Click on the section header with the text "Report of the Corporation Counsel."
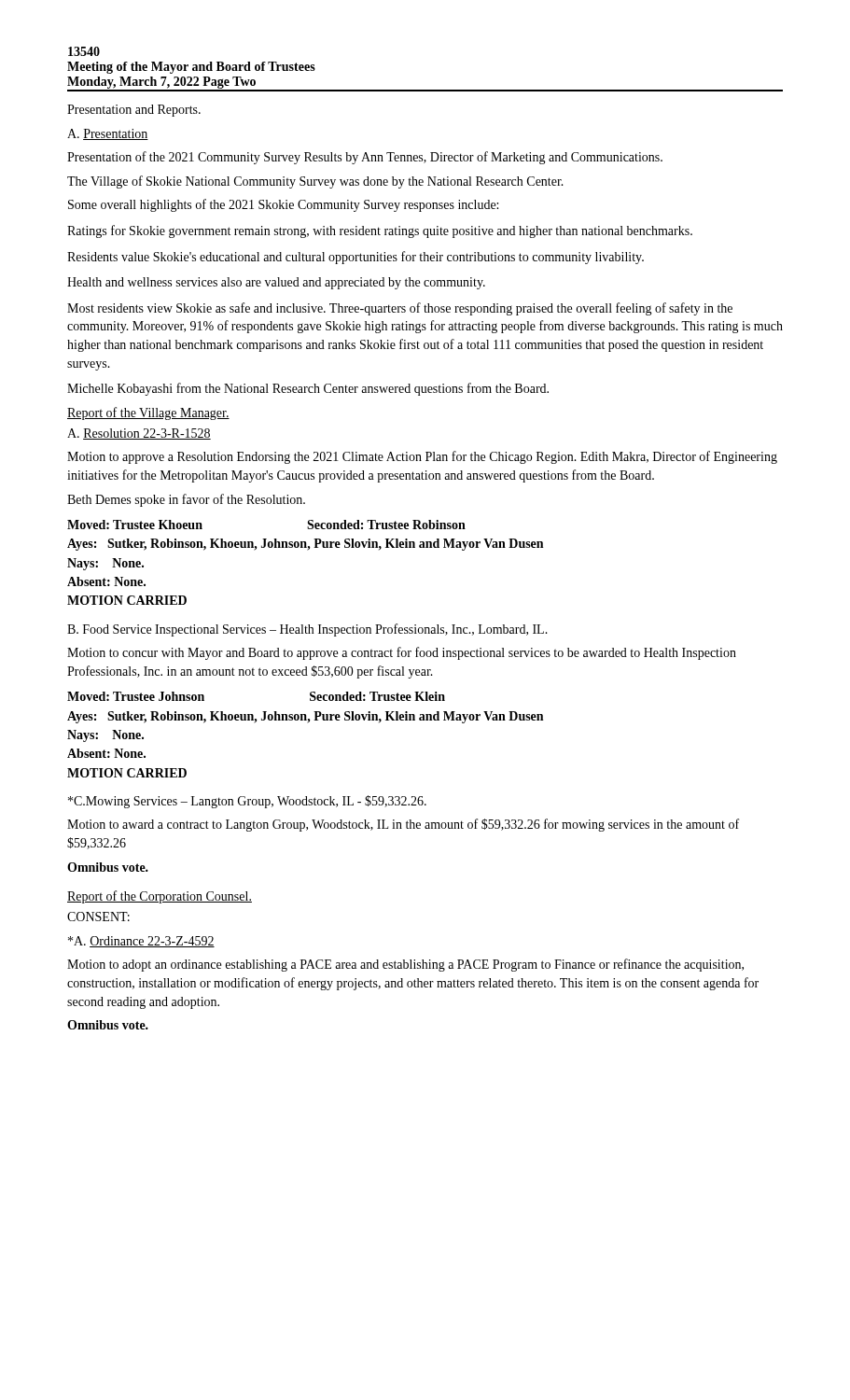This screenshot has width=850, height=1400. (160, 897)
